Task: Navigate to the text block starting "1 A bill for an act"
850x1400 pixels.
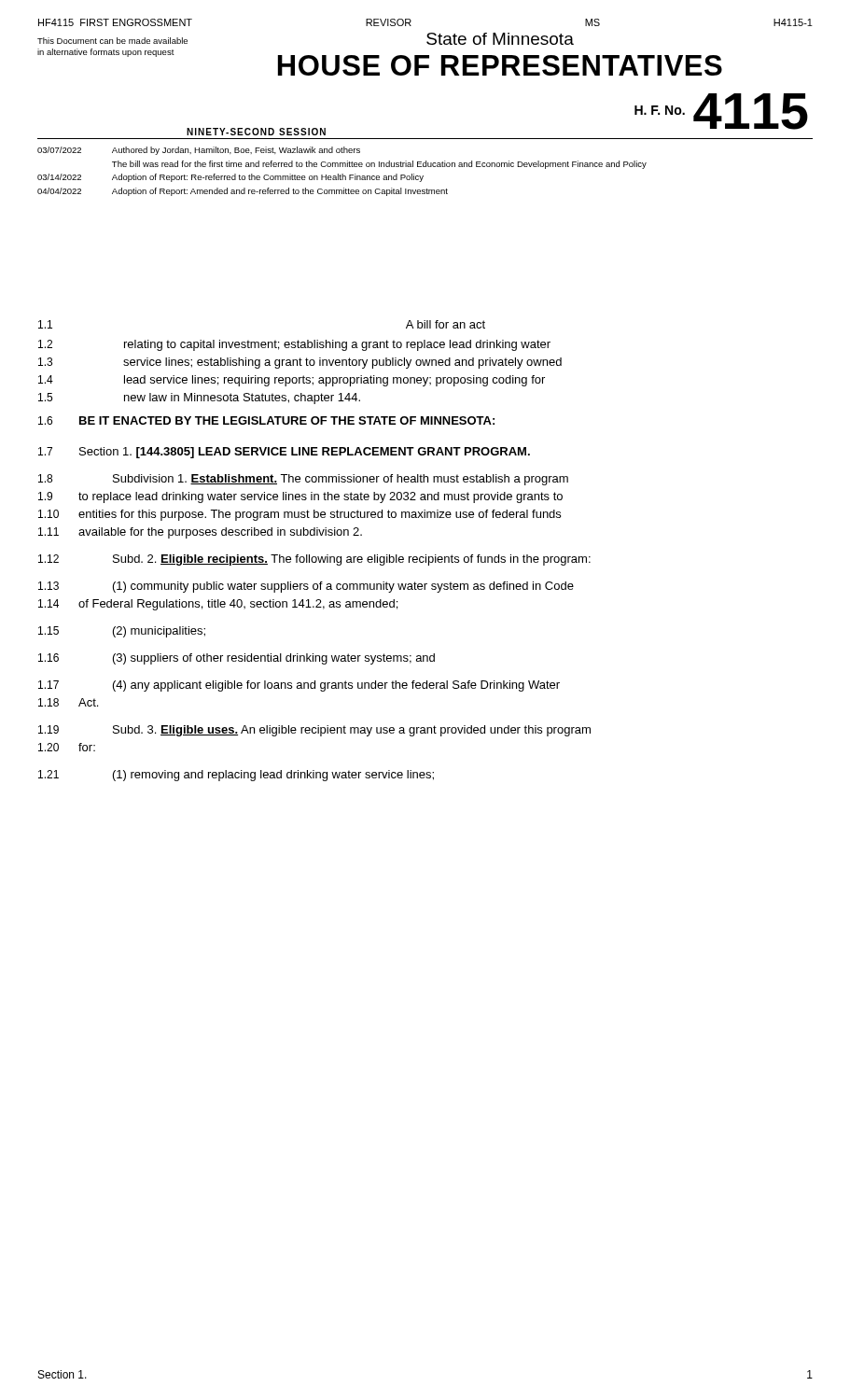Action: click(x=425, y=324)
